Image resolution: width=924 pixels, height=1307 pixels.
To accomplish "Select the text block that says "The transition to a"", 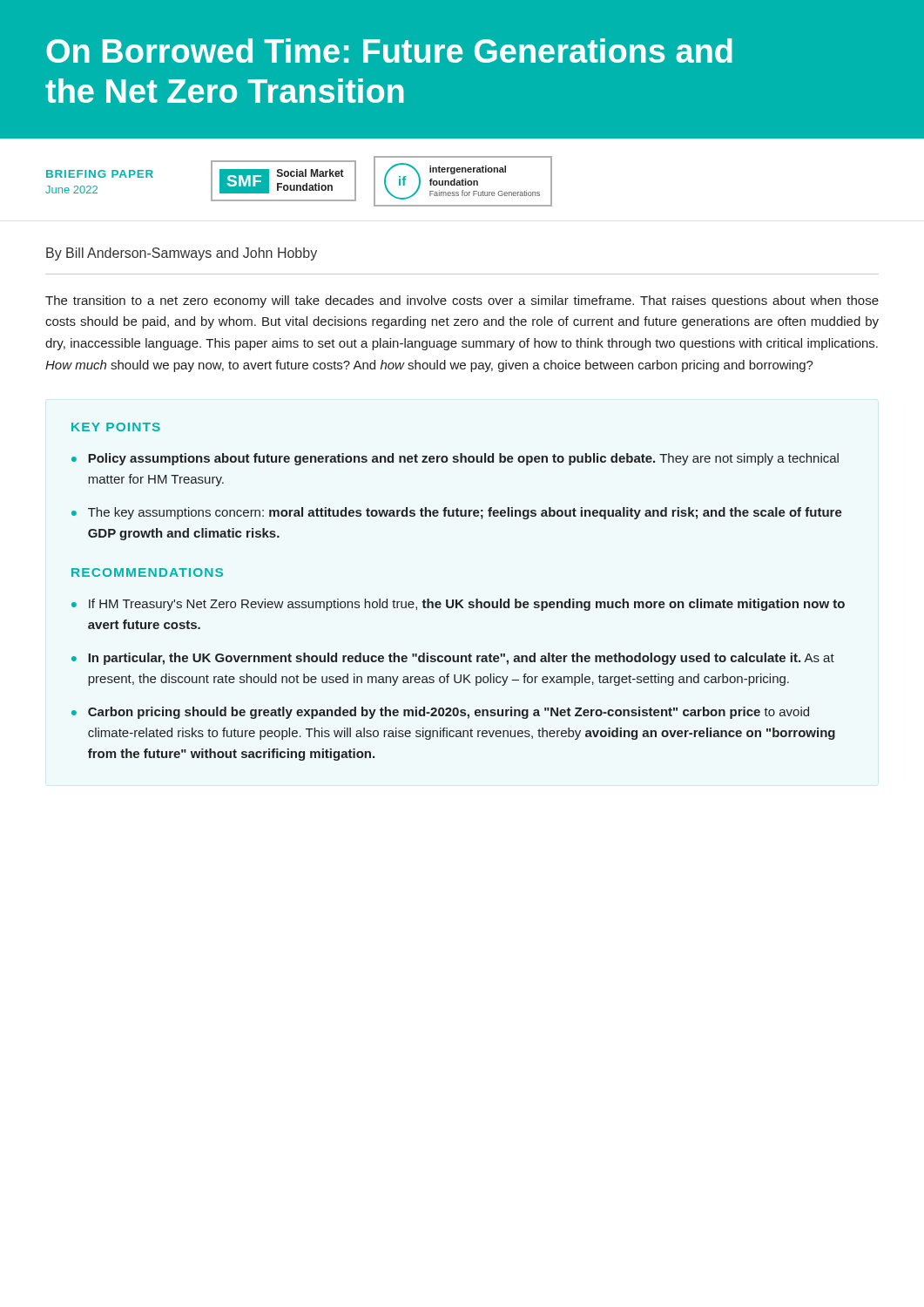I will tap(462, 332).
